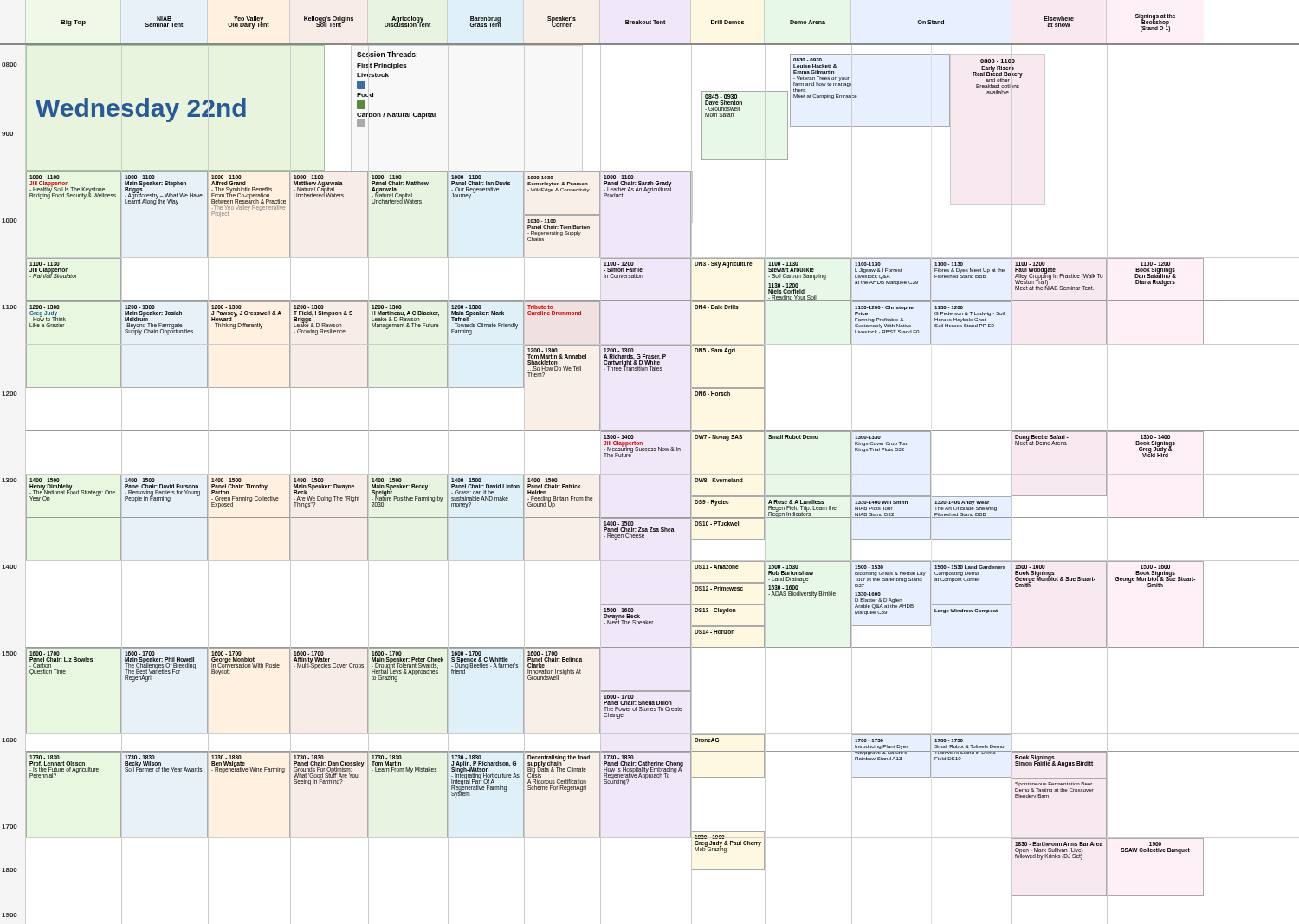Navigate to the passage starting "DW7 - Novag SAS"
The width and height of the screenshot is (1299, 924).
pos(728,437)
